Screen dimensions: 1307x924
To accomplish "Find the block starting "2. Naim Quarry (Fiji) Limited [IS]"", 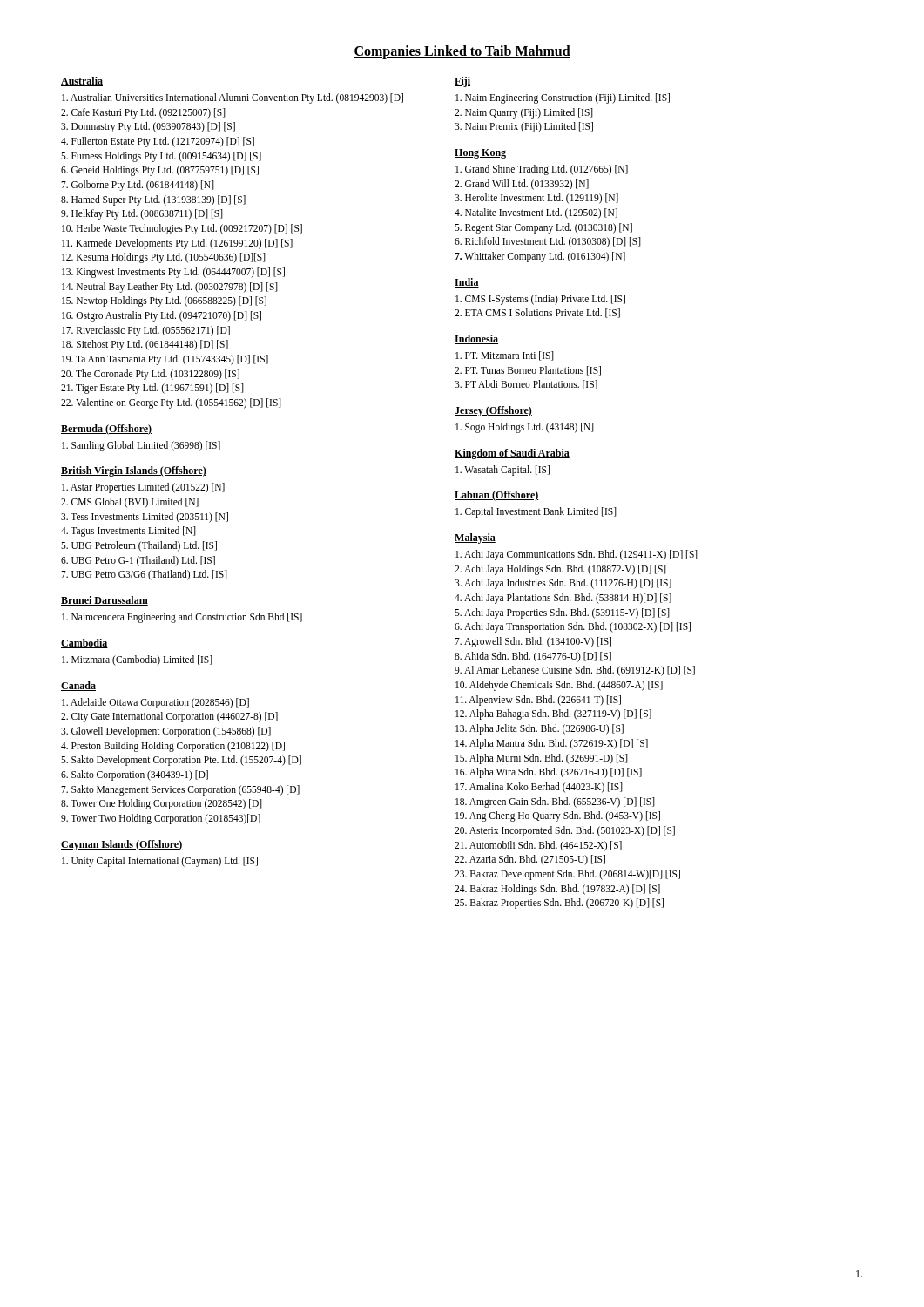I will click(524, 112).
